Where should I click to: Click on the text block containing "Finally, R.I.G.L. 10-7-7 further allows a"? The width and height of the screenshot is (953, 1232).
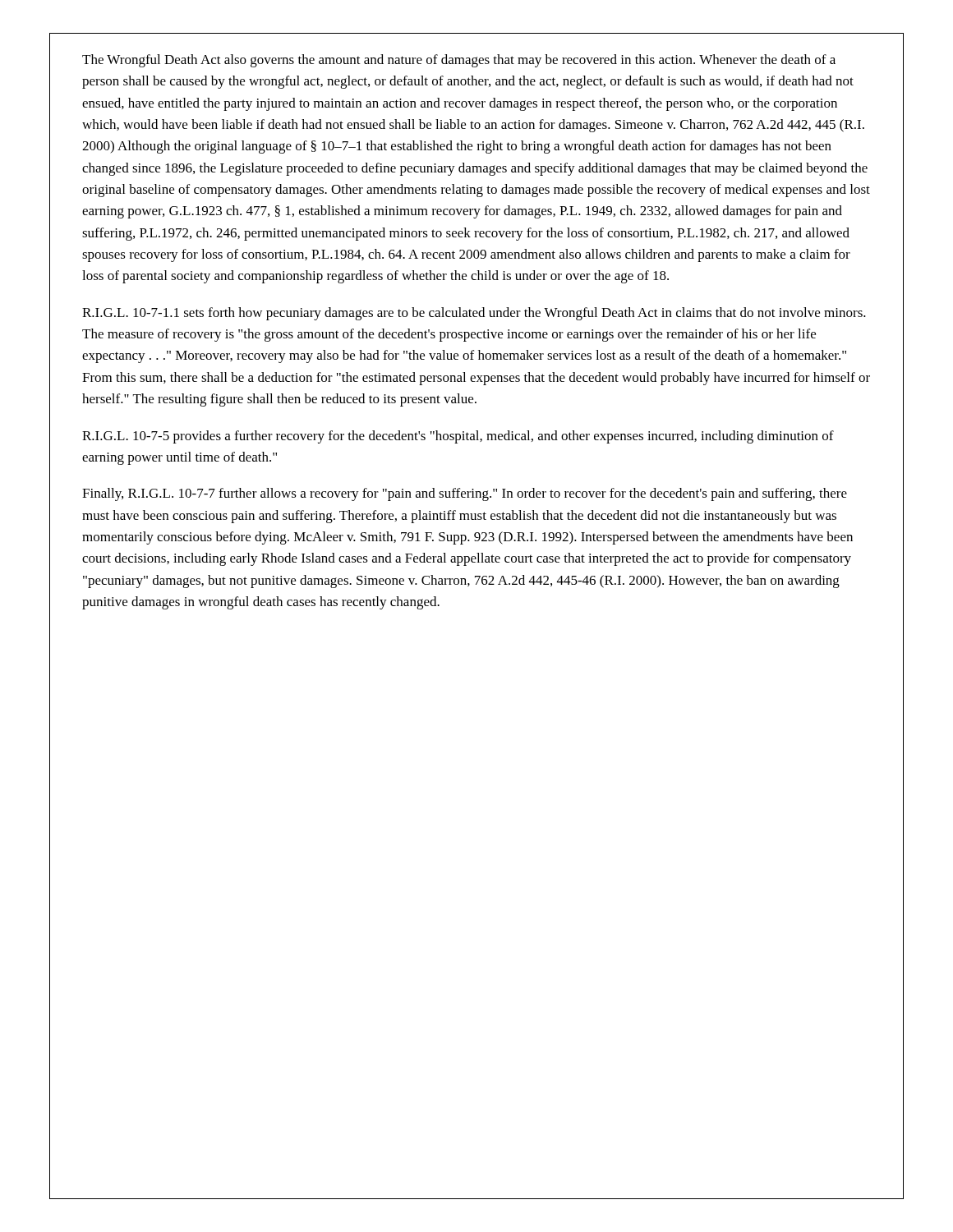(468, 547)
